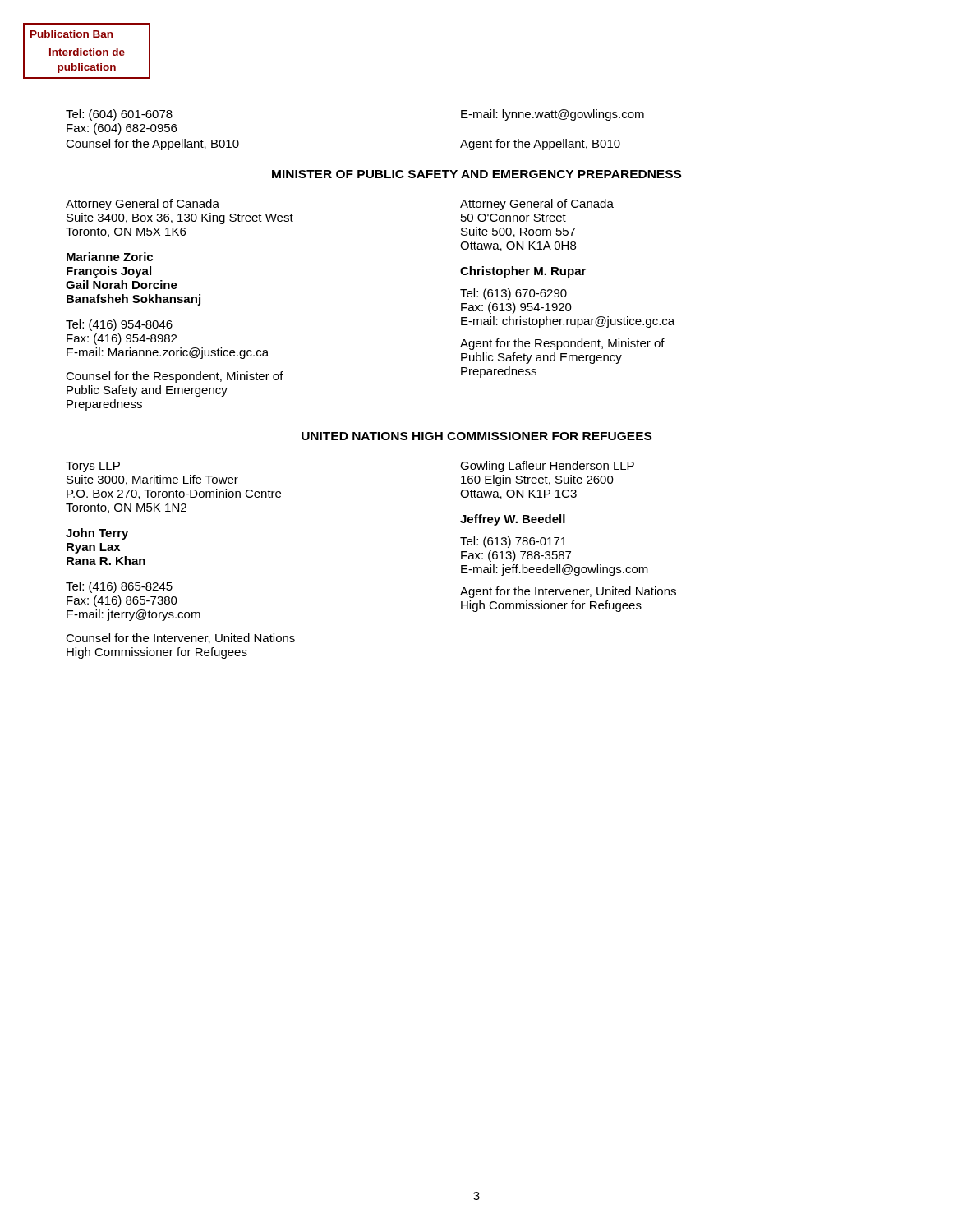Select the text block that reads "Tel: (416) 954-8046 Fax: (416) 954-8982"
This screenshot has width=953, height=1232.
coord(167,338)
